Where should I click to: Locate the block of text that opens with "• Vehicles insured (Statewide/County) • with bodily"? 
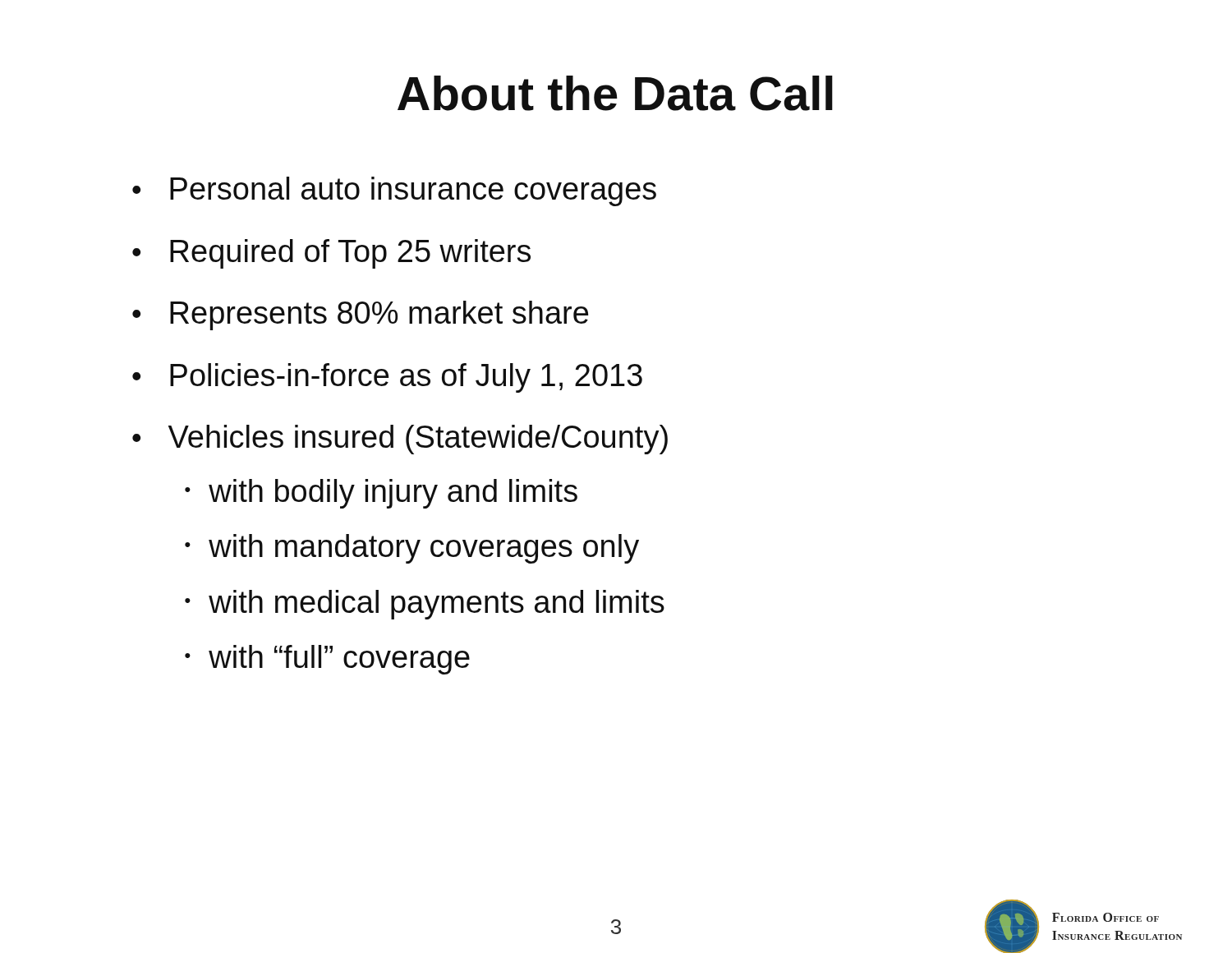(x=400, y=556)
